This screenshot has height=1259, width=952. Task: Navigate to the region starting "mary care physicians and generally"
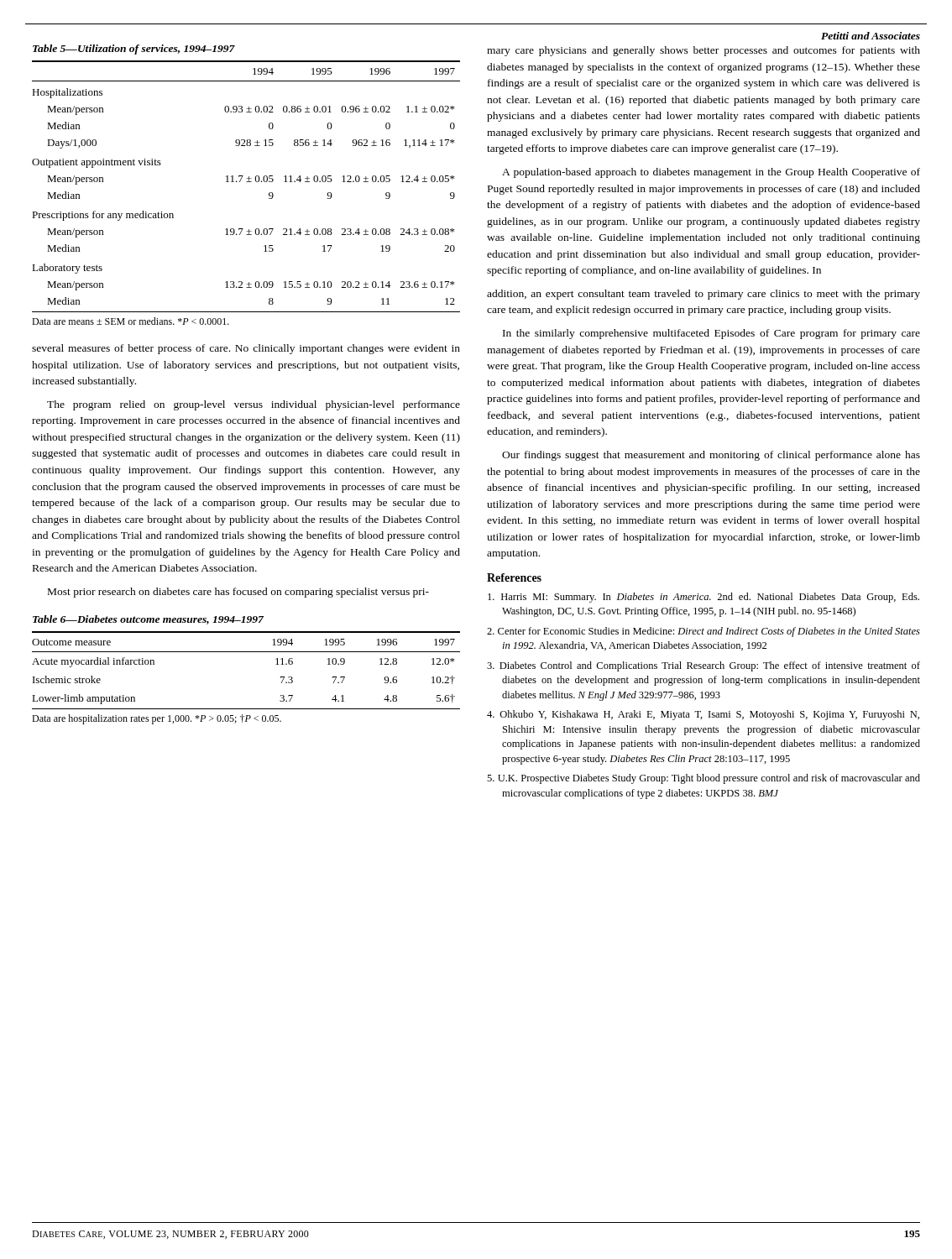point(704,302)
